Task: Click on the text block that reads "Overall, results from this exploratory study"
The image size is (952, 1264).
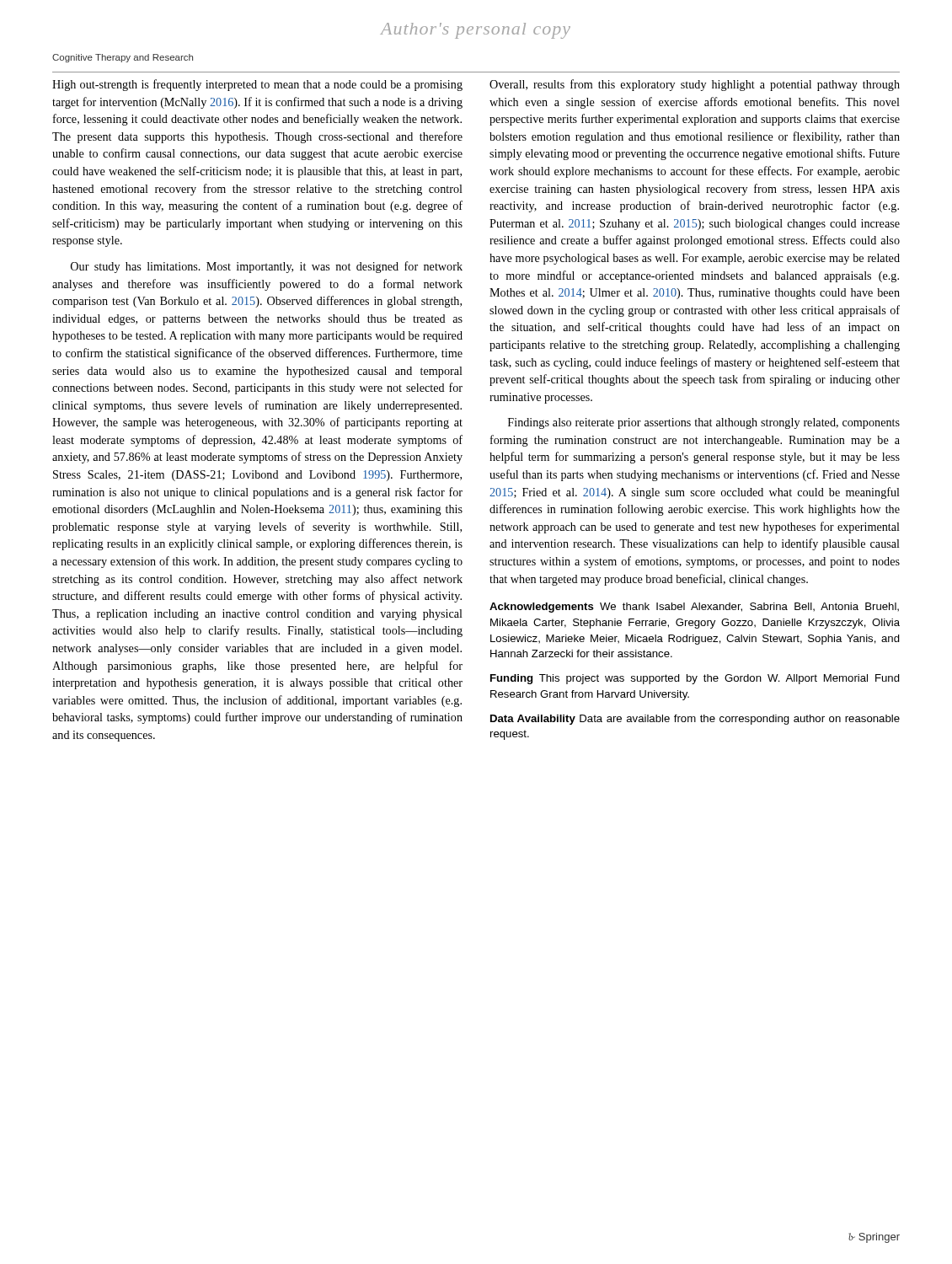Action: point(695,332)
